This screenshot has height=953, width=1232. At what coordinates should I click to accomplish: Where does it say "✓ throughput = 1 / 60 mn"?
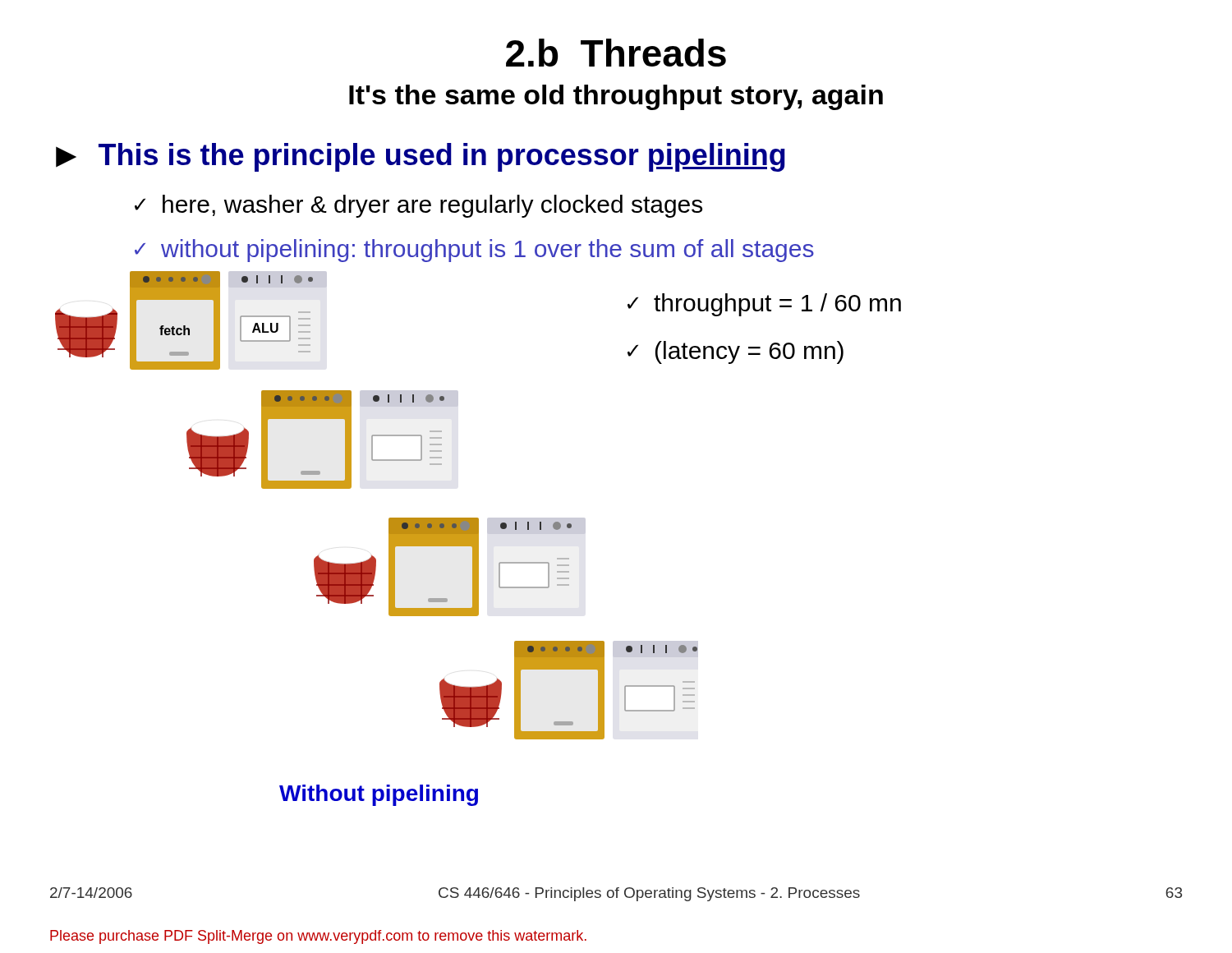tap(763, 303)
